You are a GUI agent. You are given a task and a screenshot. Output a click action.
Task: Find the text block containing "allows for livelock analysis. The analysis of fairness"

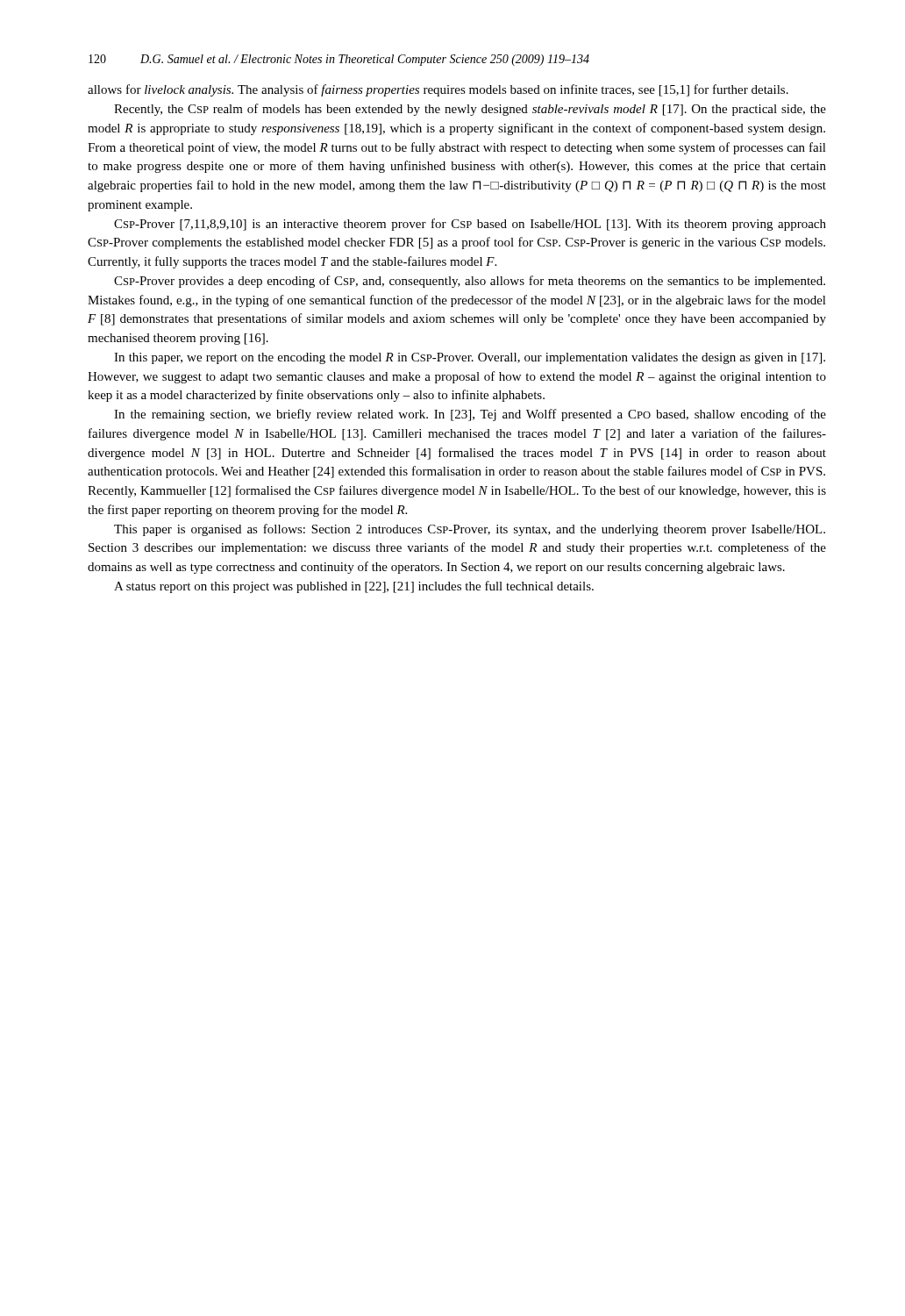click(x=457, y=90)
